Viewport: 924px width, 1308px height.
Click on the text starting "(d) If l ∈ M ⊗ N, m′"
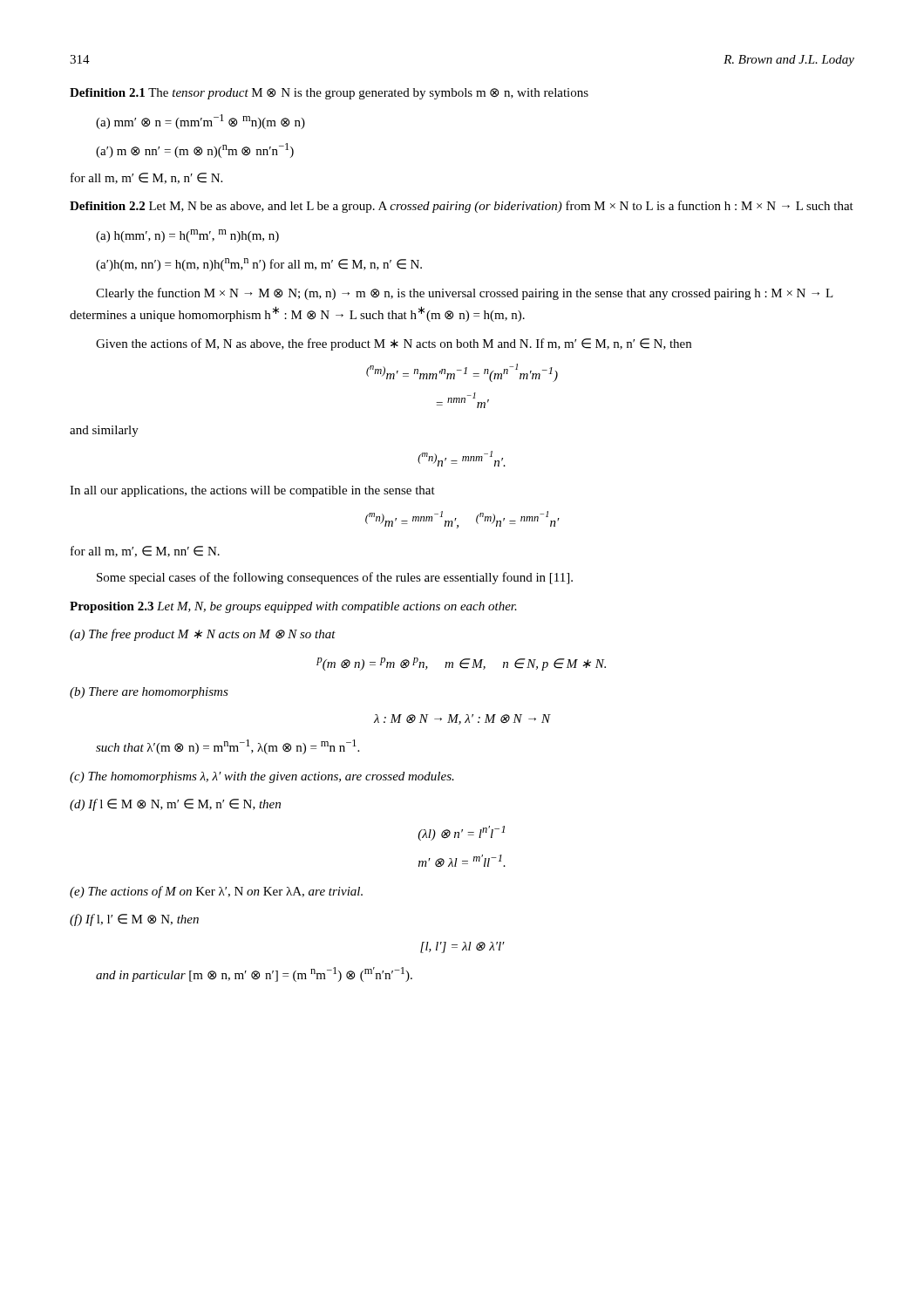[175, 805]
